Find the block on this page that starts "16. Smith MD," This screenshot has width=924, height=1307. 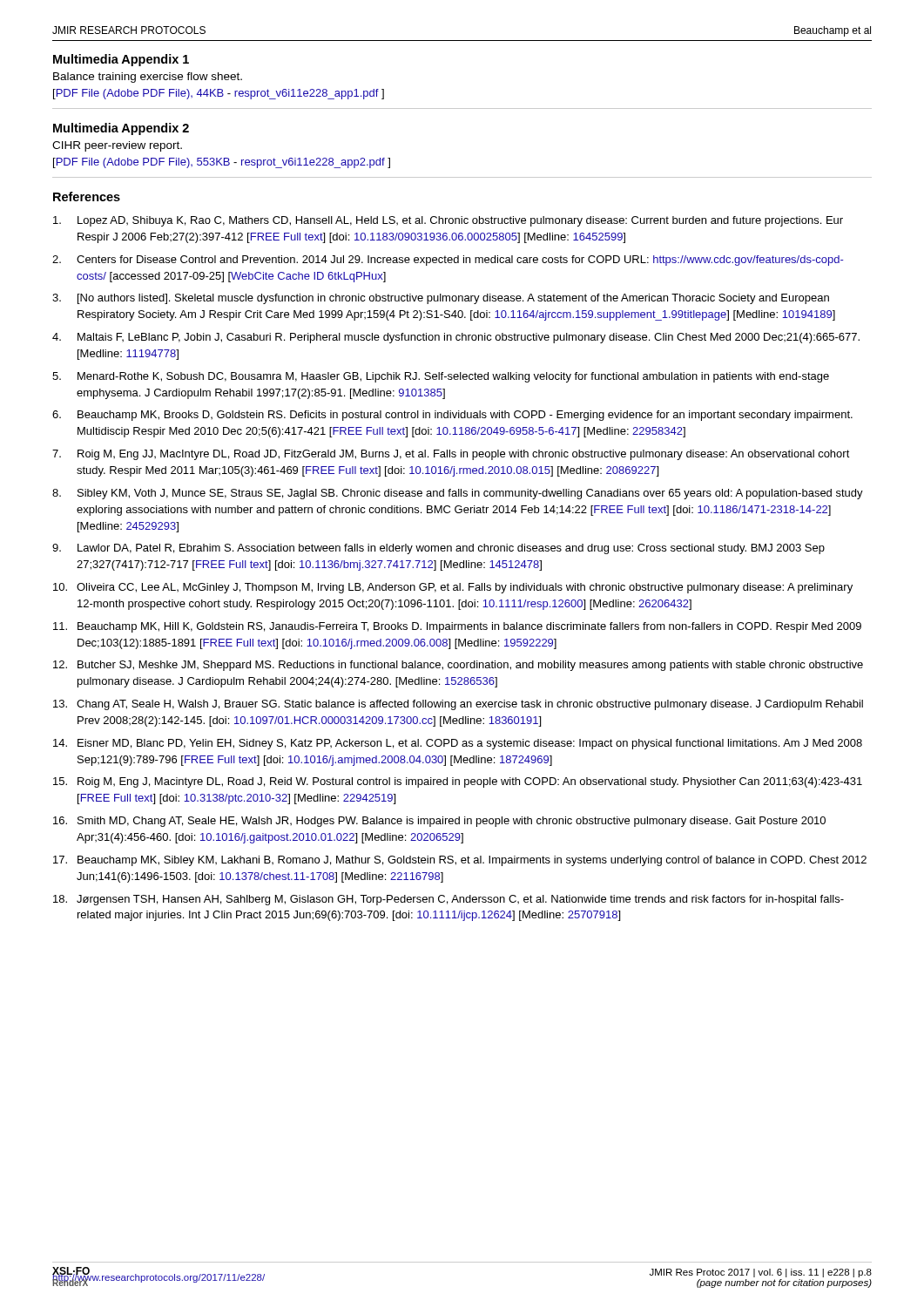click(462, 829)
